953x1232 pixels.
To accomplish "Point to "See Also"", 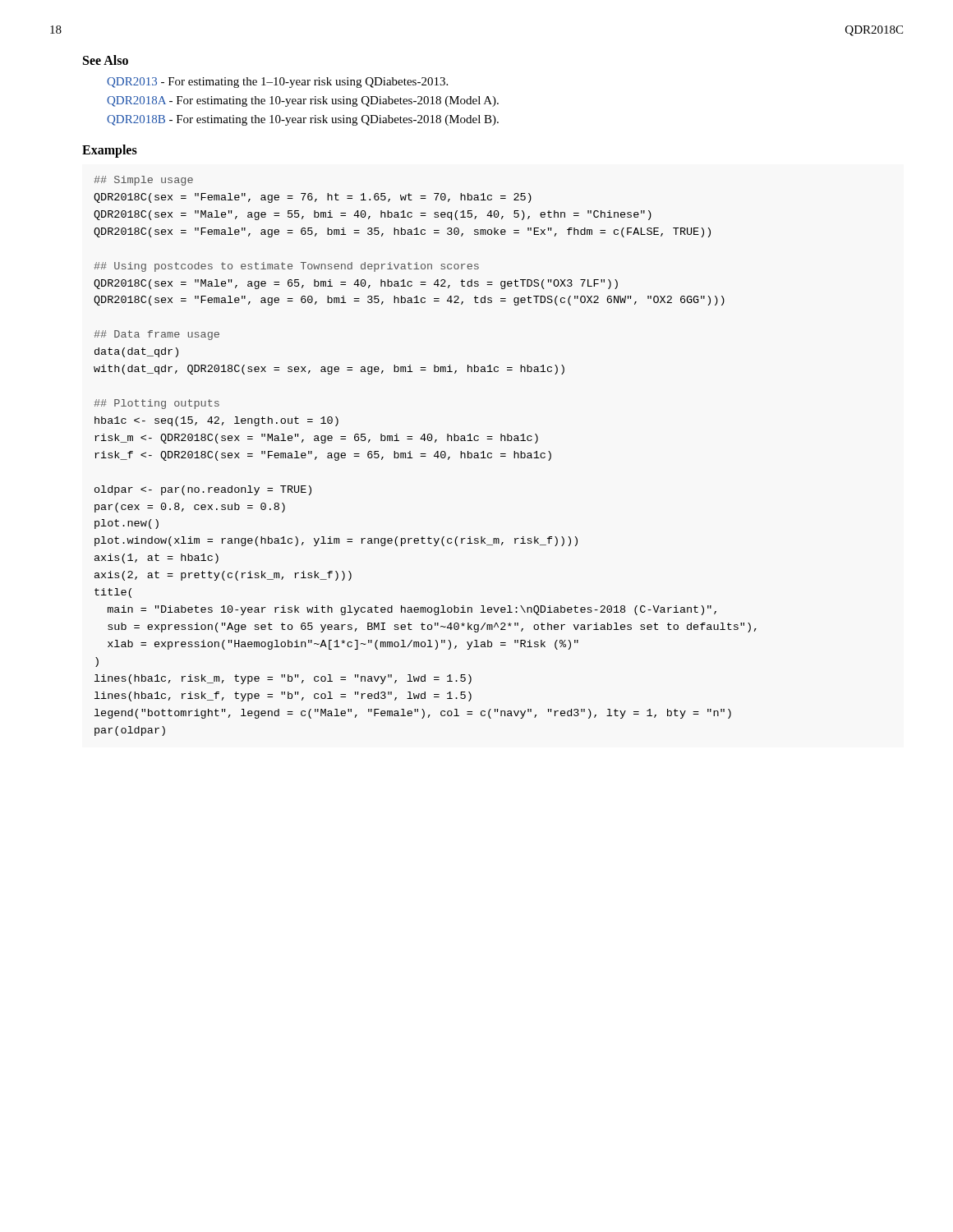I will 105,60.
